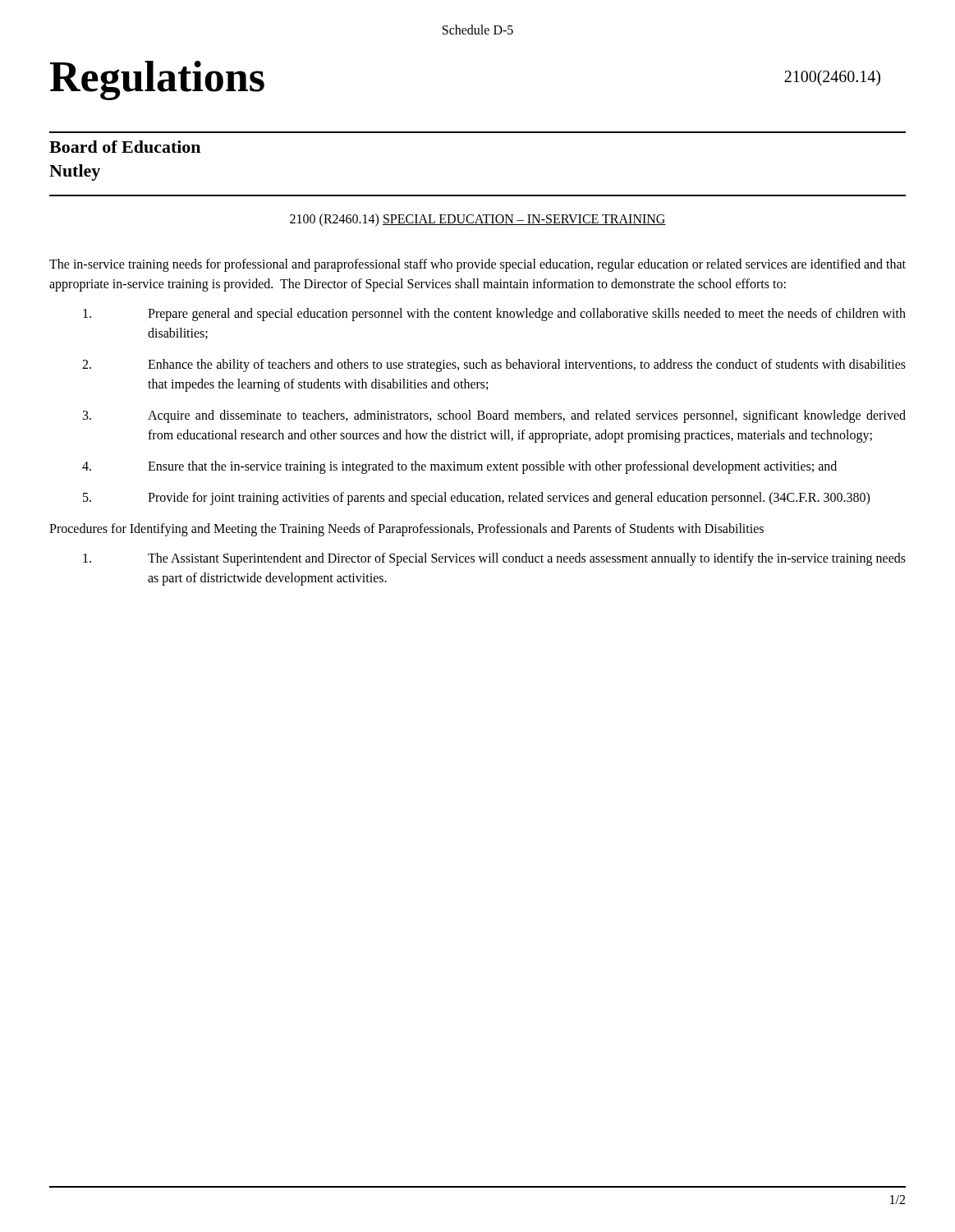Locate the text starting "Board of Education Nutley"

(125, 158)
